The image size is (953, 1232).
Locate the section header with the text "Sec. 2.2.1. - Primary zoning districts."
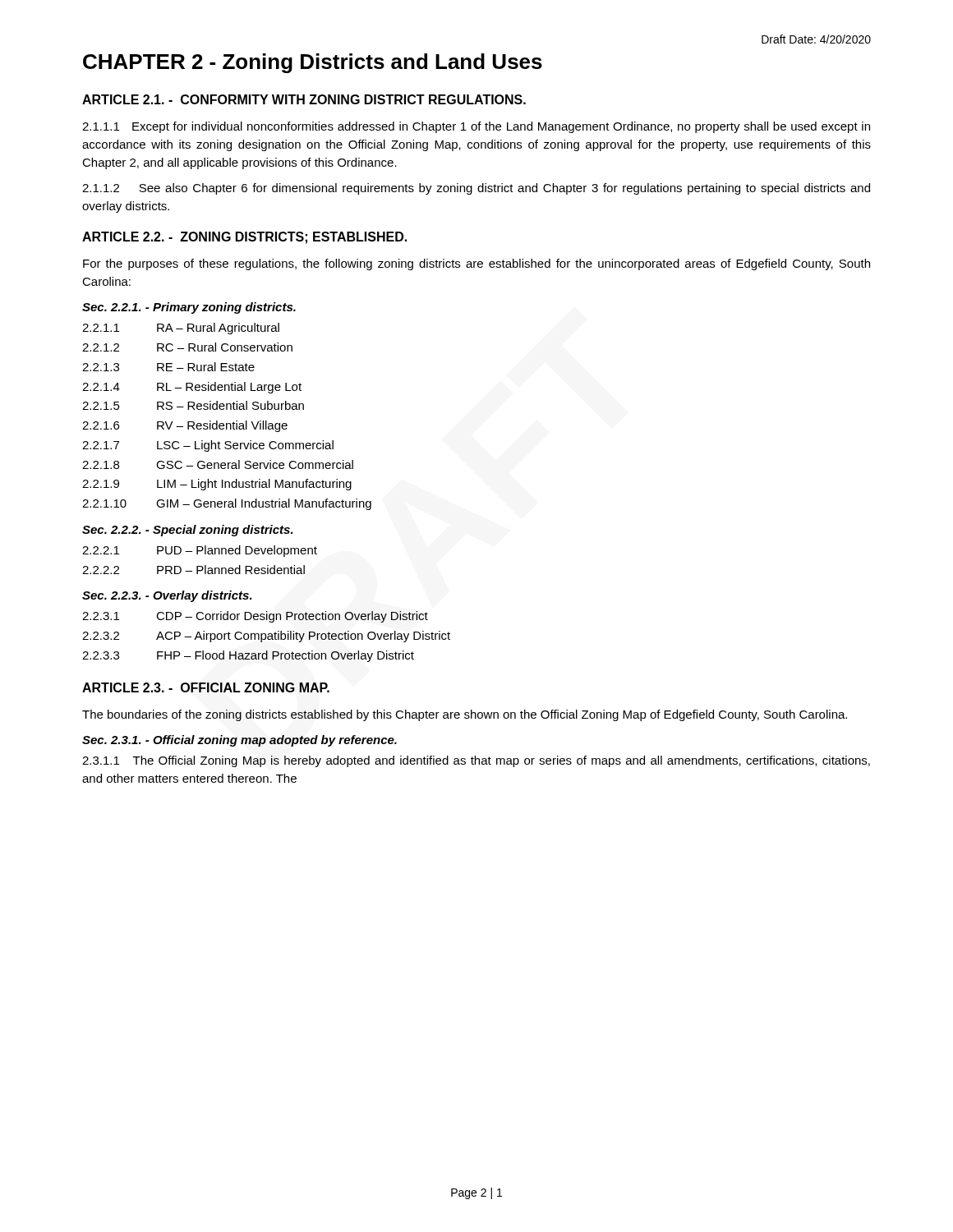189,308
